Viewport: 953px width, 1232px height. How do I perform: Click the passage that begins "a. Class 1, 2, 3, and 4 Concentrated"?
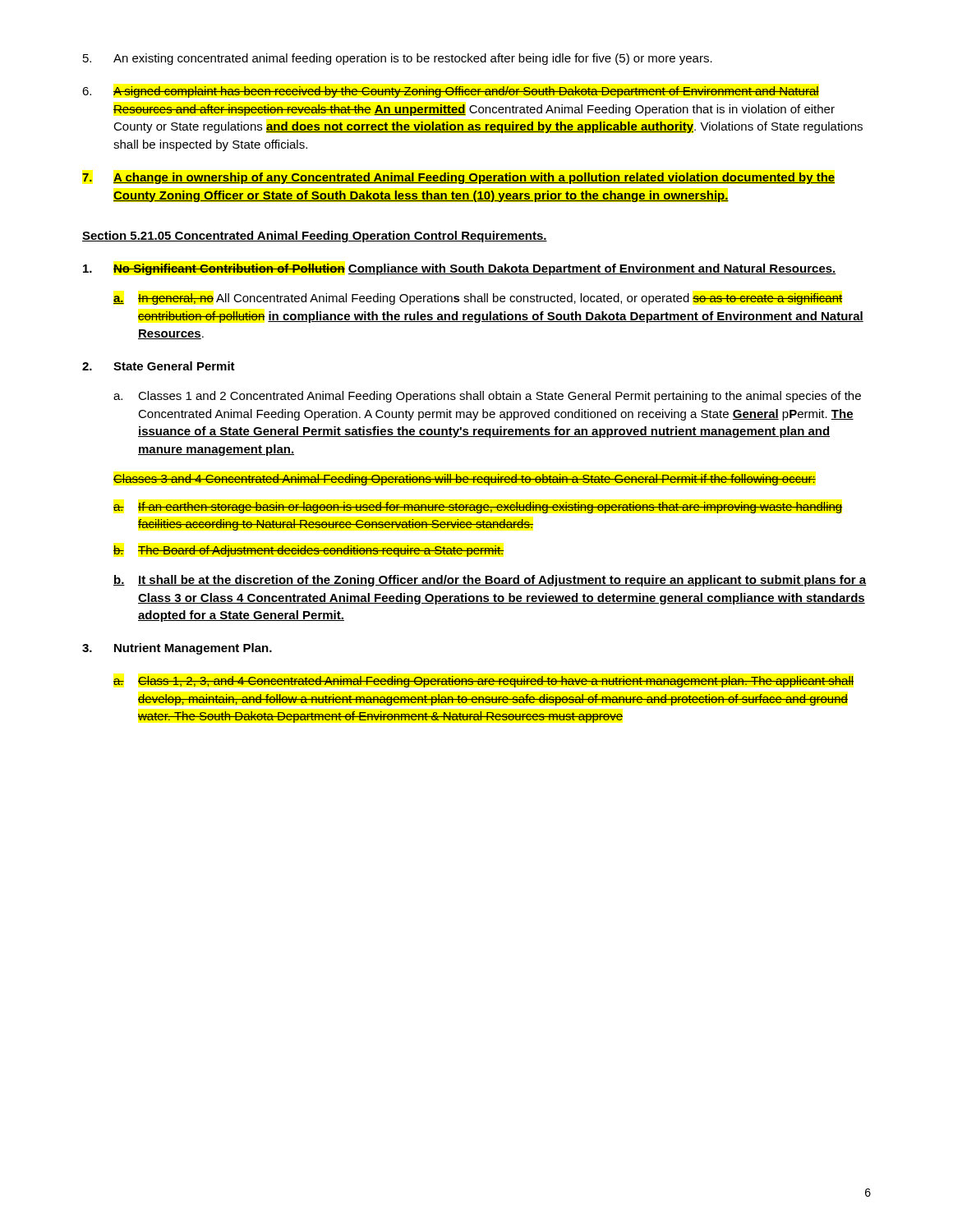492,698
